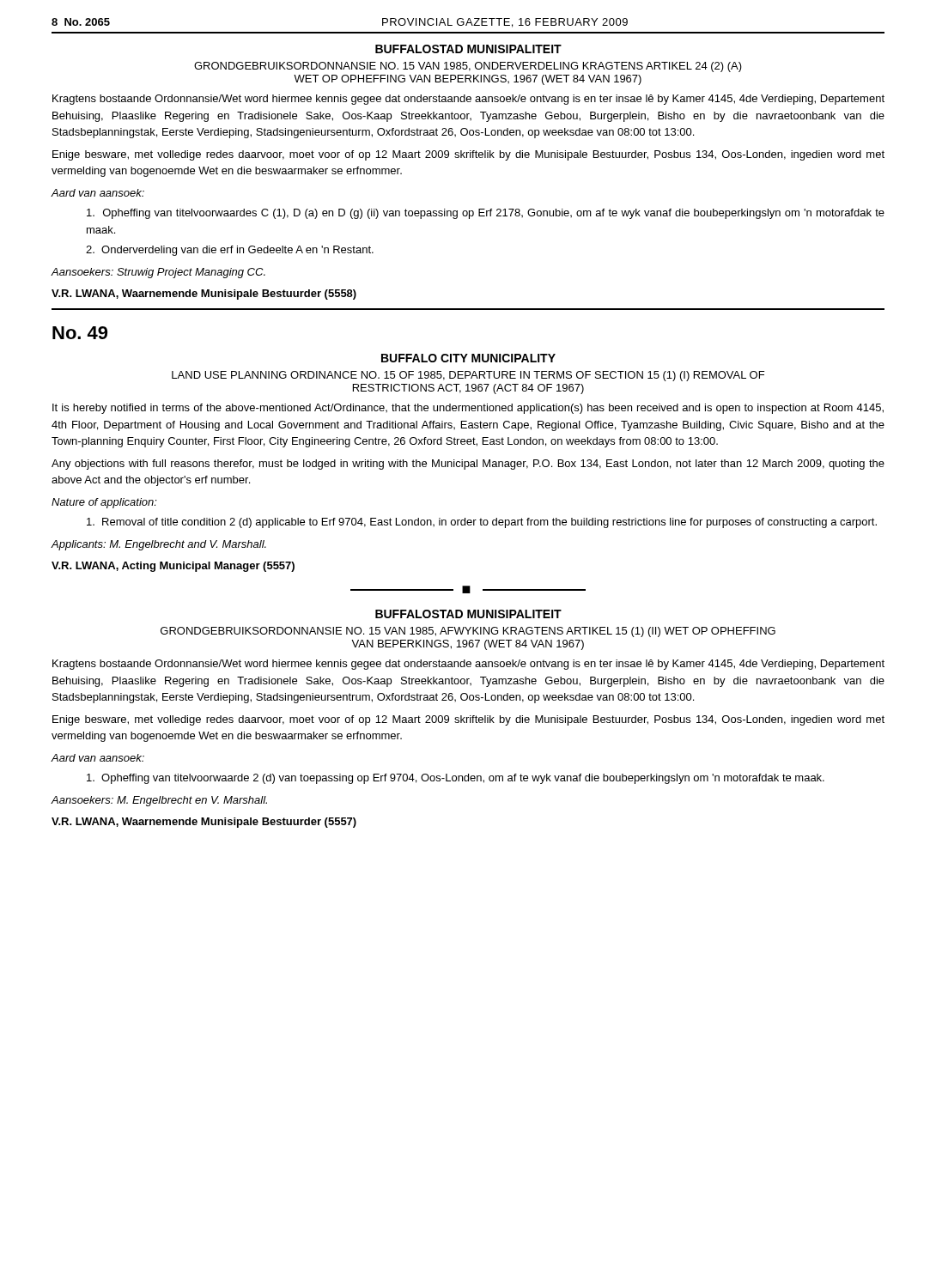This screenshot has height=1288, width=936.
Task: Locate the block starting "It is hereby notified in terms"
Action: coord(468,424)
